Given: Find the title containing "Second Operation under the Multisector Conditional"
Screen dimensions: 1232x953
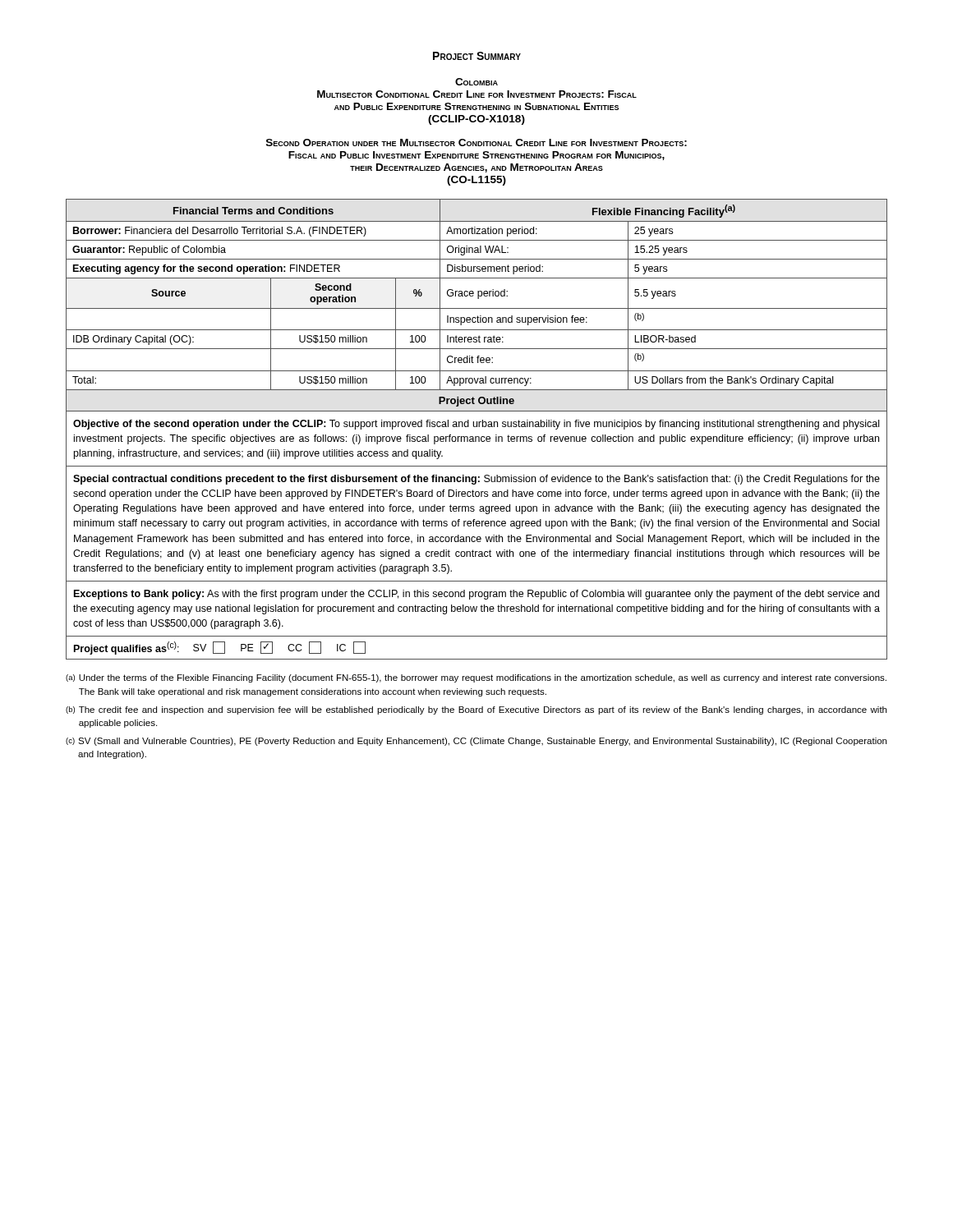Looking at the screenshot, I should [476, 161].
